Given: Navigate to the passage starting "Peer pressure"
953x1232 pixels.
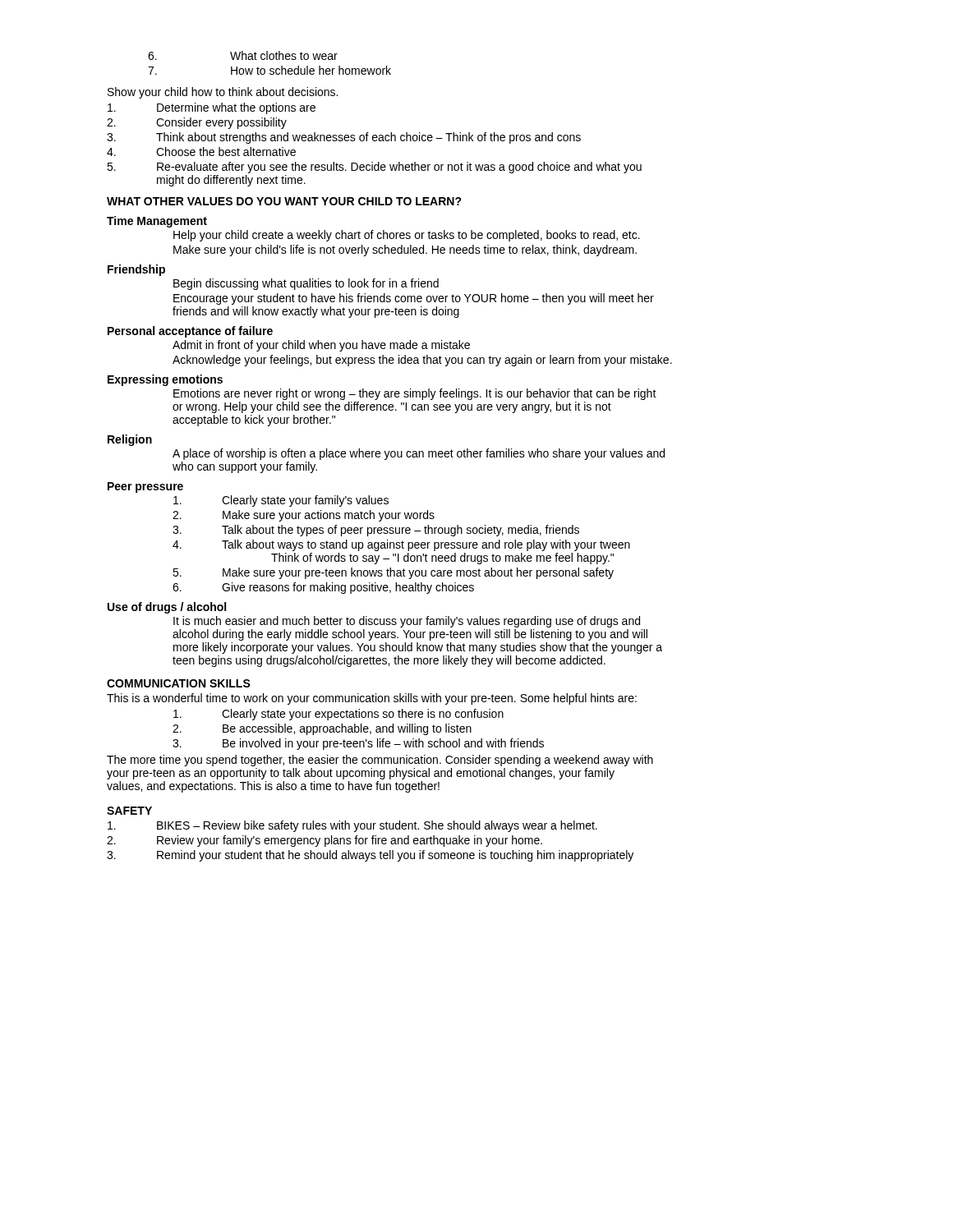Looking at the screenshot, I should 145,486.
